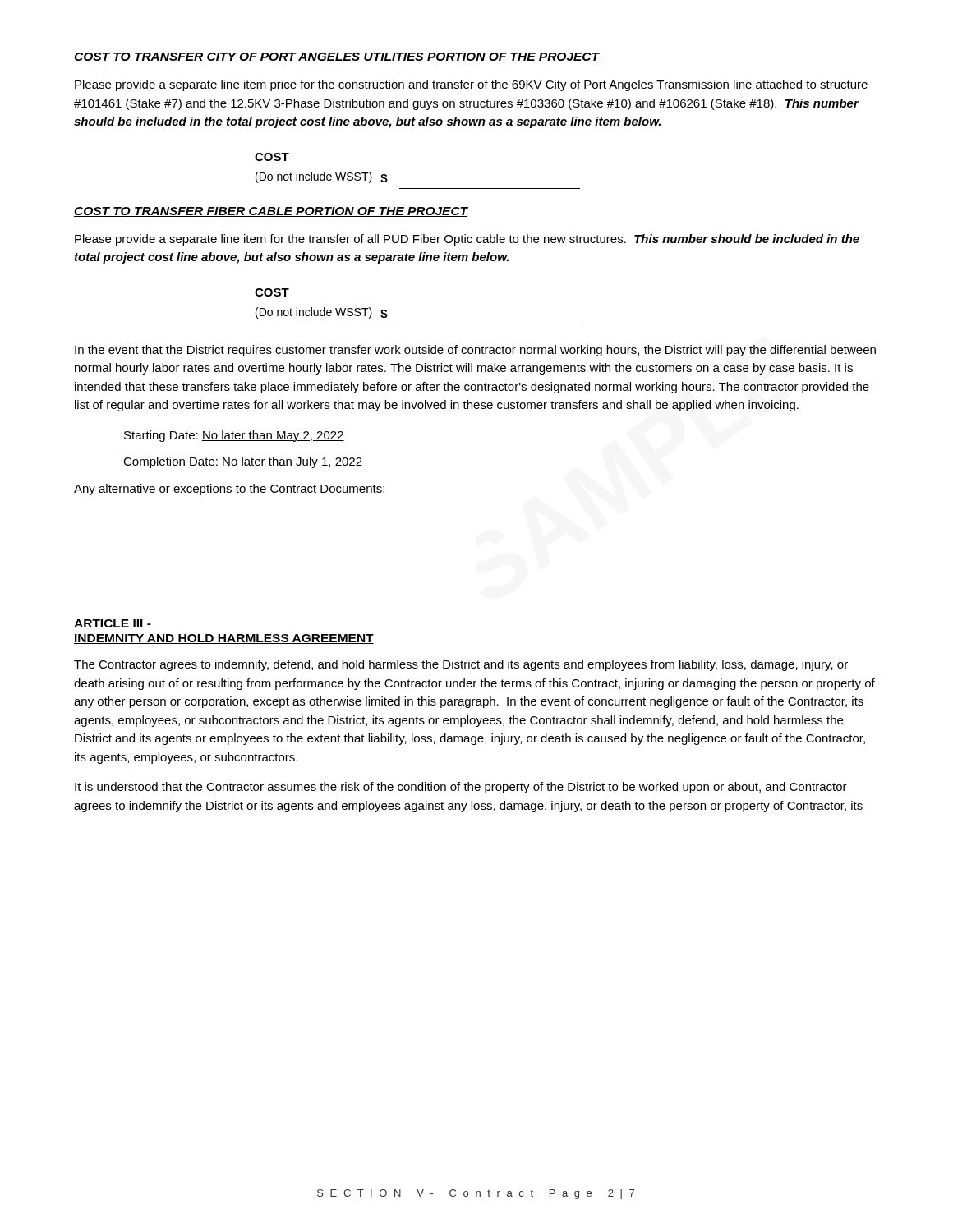Viewport: 953px width, 1232px height.
Task: Select the section header that says "COST TO TRANSFER CITY OF PORT"
Action: [336, 56]
